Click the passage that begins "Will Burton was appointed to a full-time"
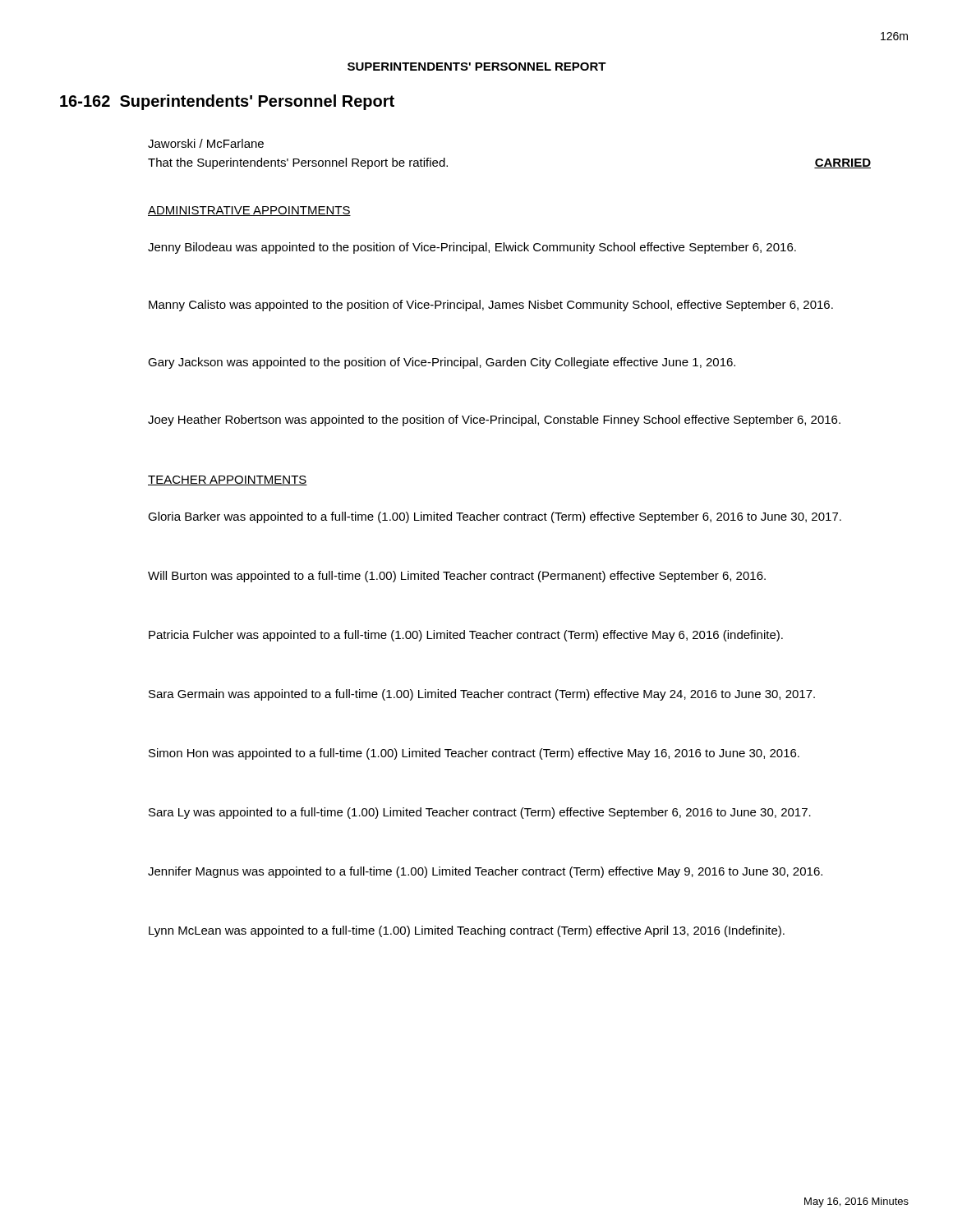Viewport: 953px width, 1232px height. pos(457,575)
